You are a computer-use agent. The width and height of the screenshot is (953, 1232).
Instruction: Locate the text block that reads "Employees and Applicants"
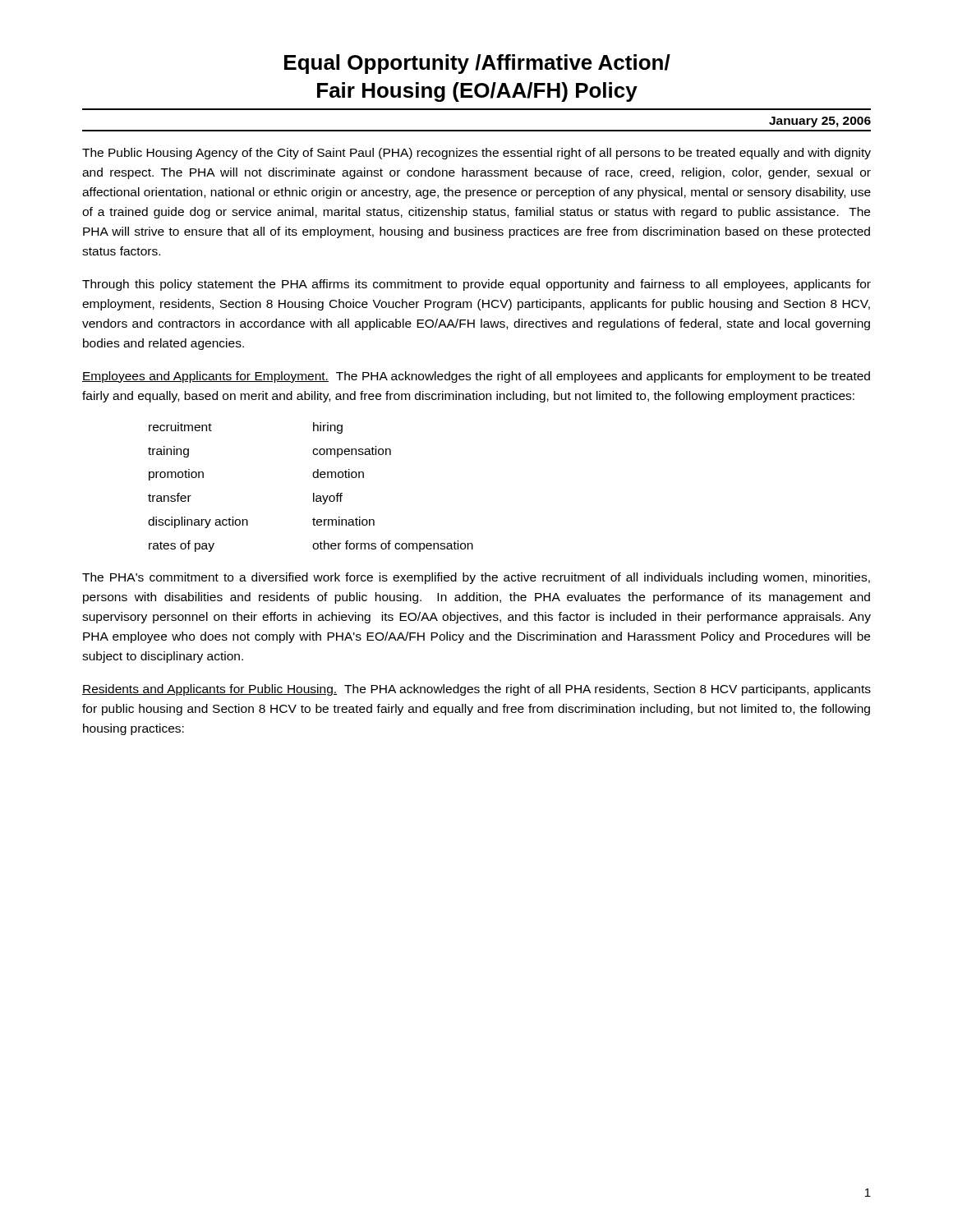click(x=476, y=385)
